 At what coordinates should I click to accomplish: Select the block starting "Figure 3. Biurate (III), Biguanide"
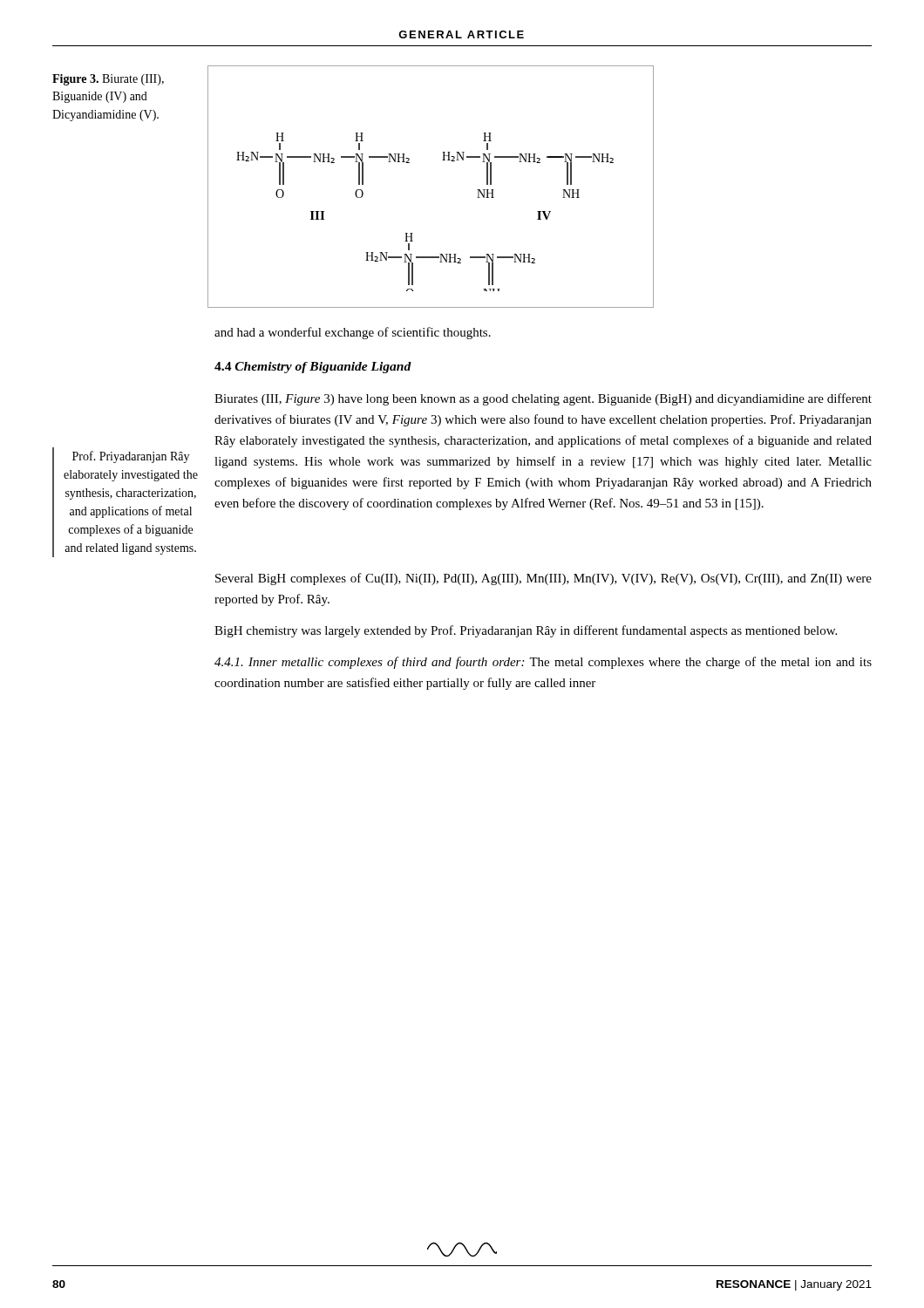(x=108, y=97)
